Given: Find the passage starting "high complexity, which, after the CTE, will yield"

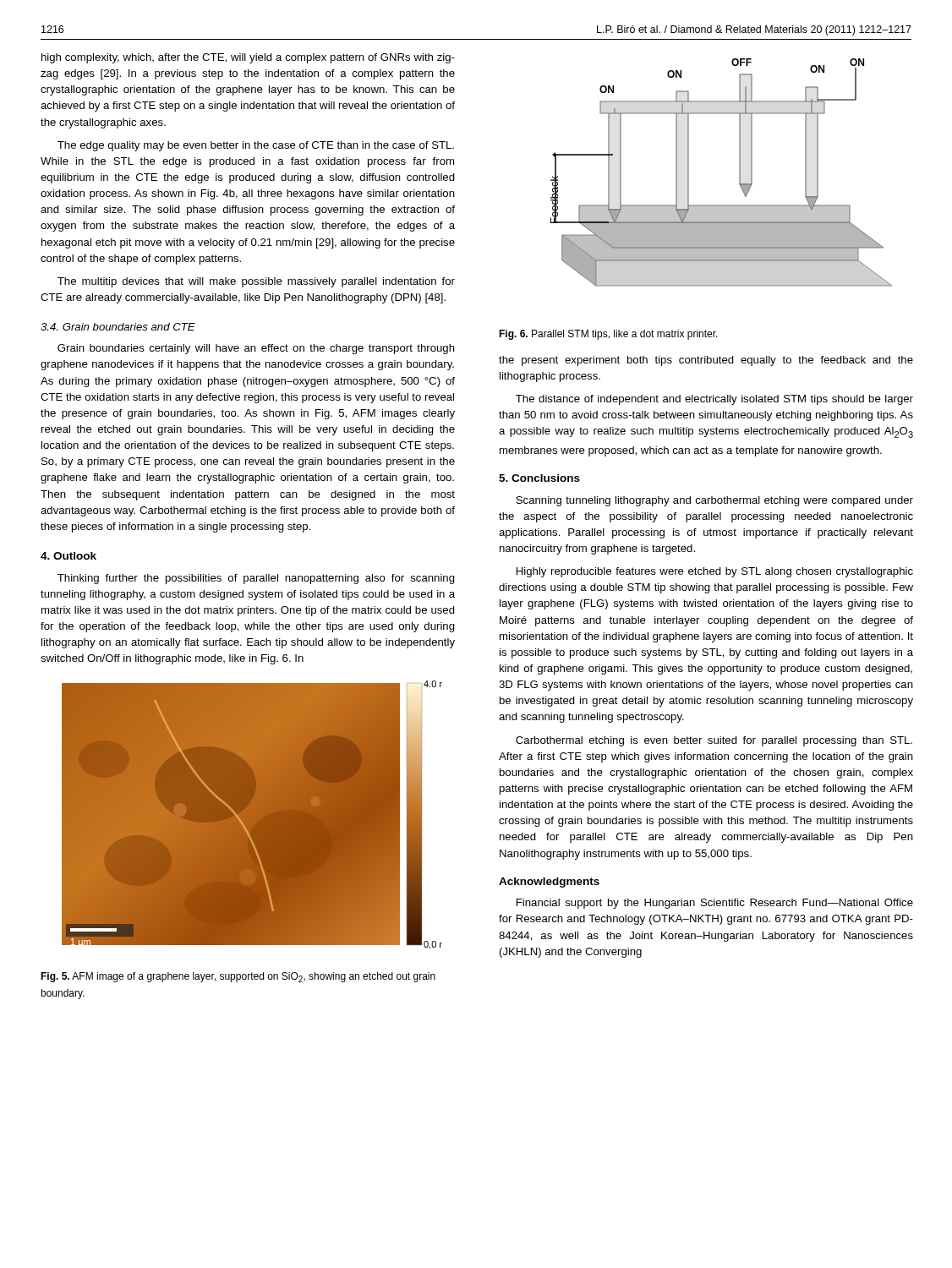Looking at the screenshot, I should (x=248, y=90).
